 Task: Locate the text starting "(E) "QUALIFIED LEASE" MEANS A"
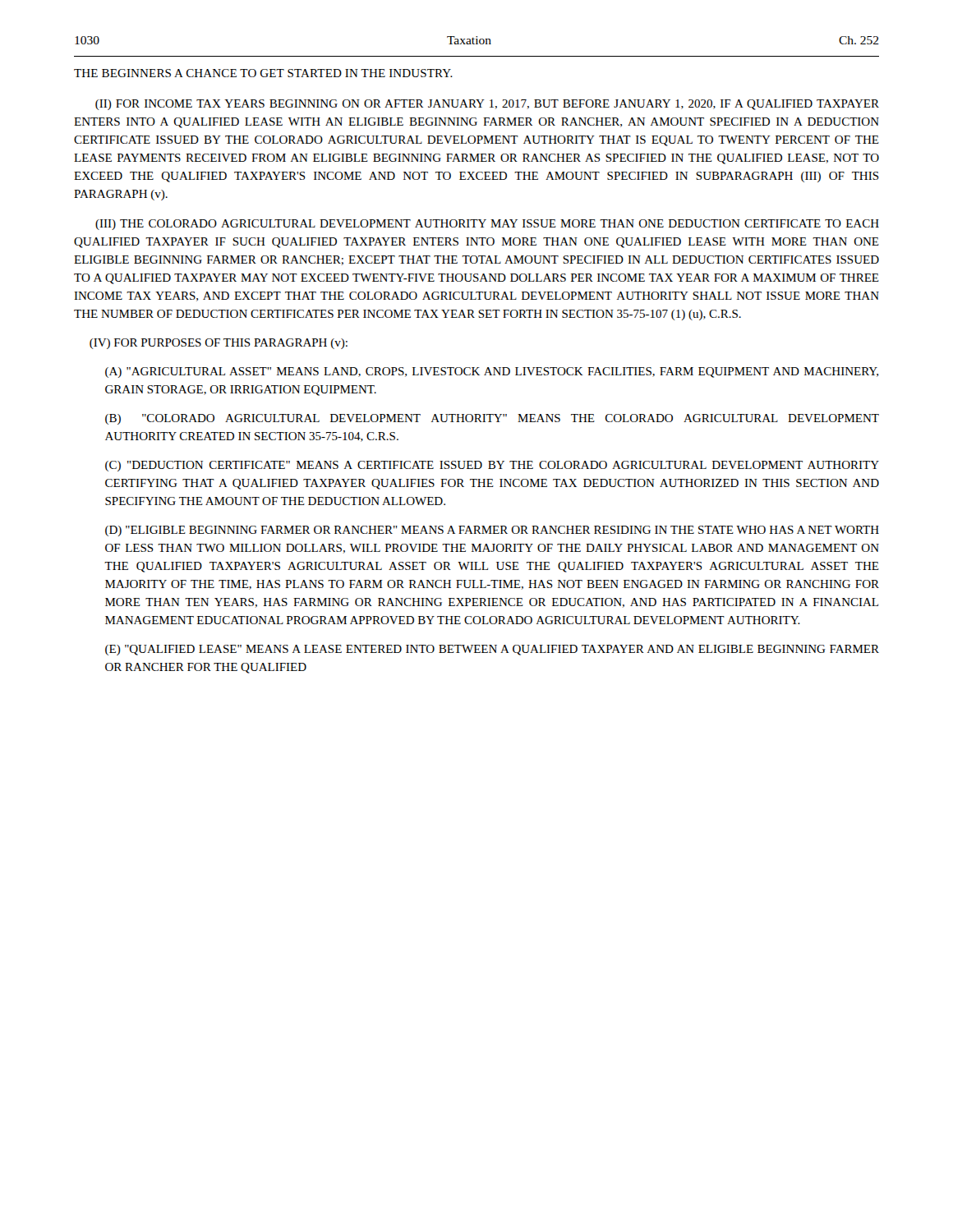pos(492,658)
